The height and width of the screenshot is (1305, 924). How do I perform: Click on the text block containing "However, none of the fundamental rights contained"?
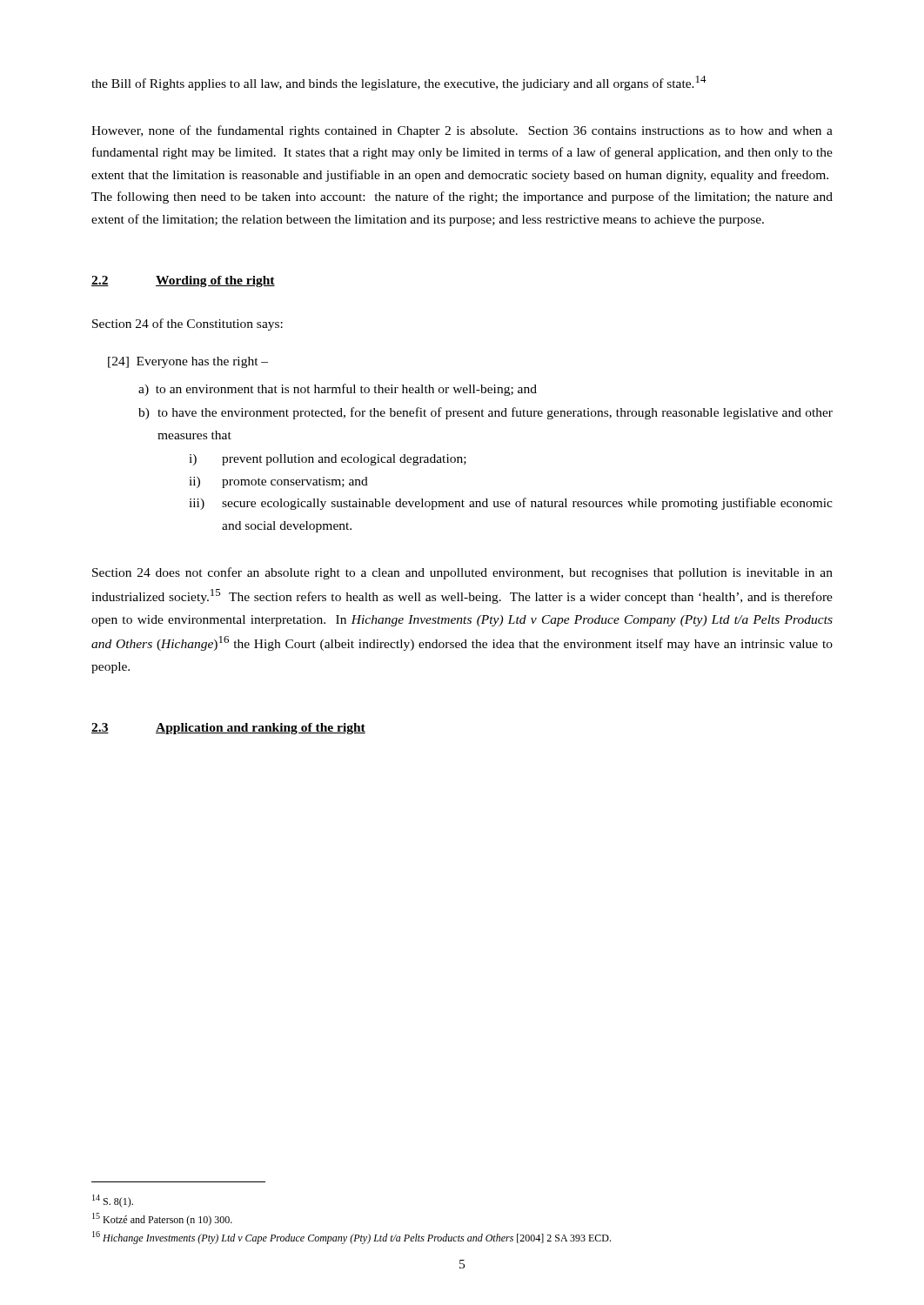462,174
